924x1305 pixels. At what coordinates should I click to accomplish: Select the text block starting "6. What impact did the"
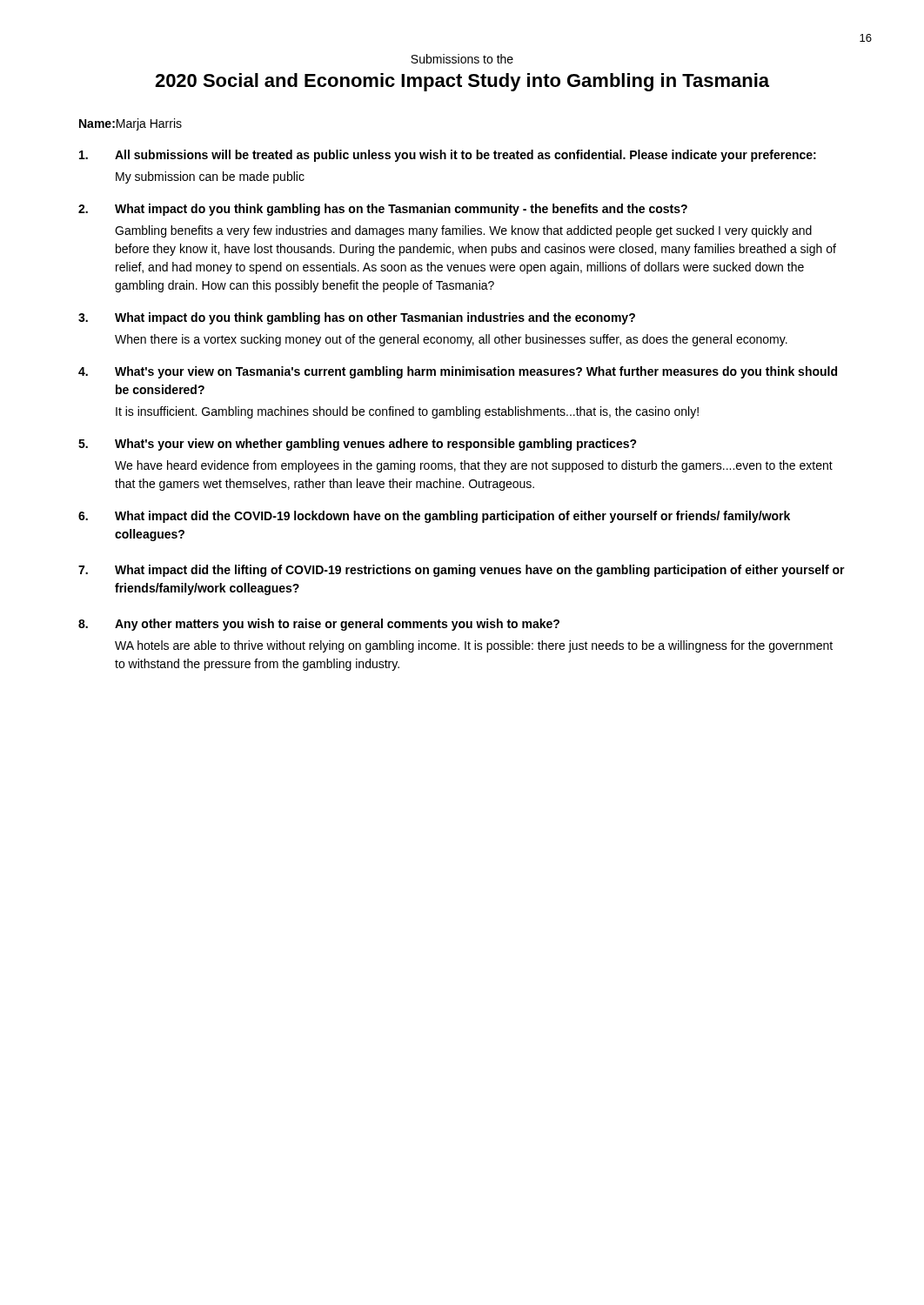tap(462, 527)
